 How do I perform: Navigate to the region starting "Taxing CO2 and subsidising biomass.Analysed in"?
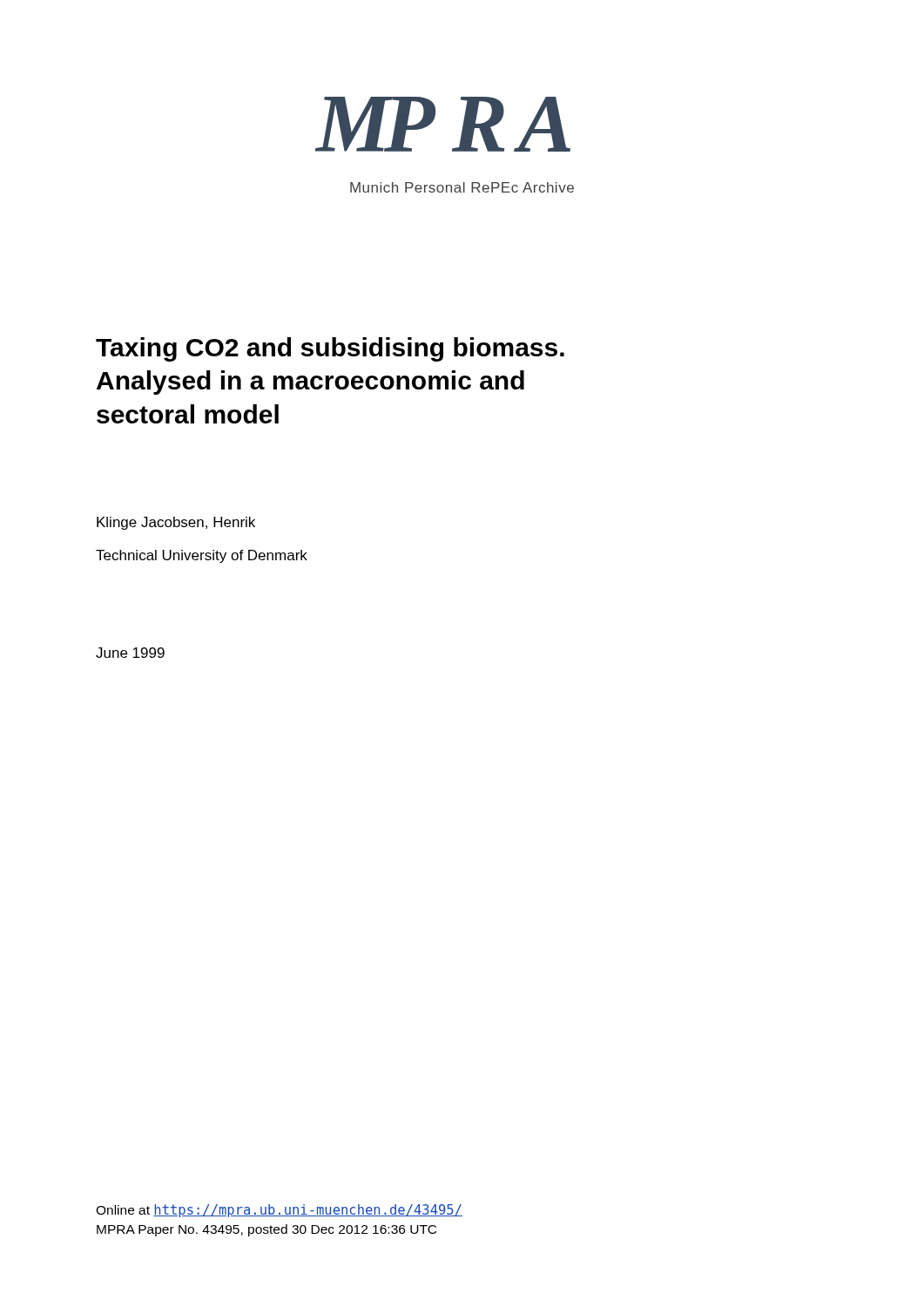(392, 381)
